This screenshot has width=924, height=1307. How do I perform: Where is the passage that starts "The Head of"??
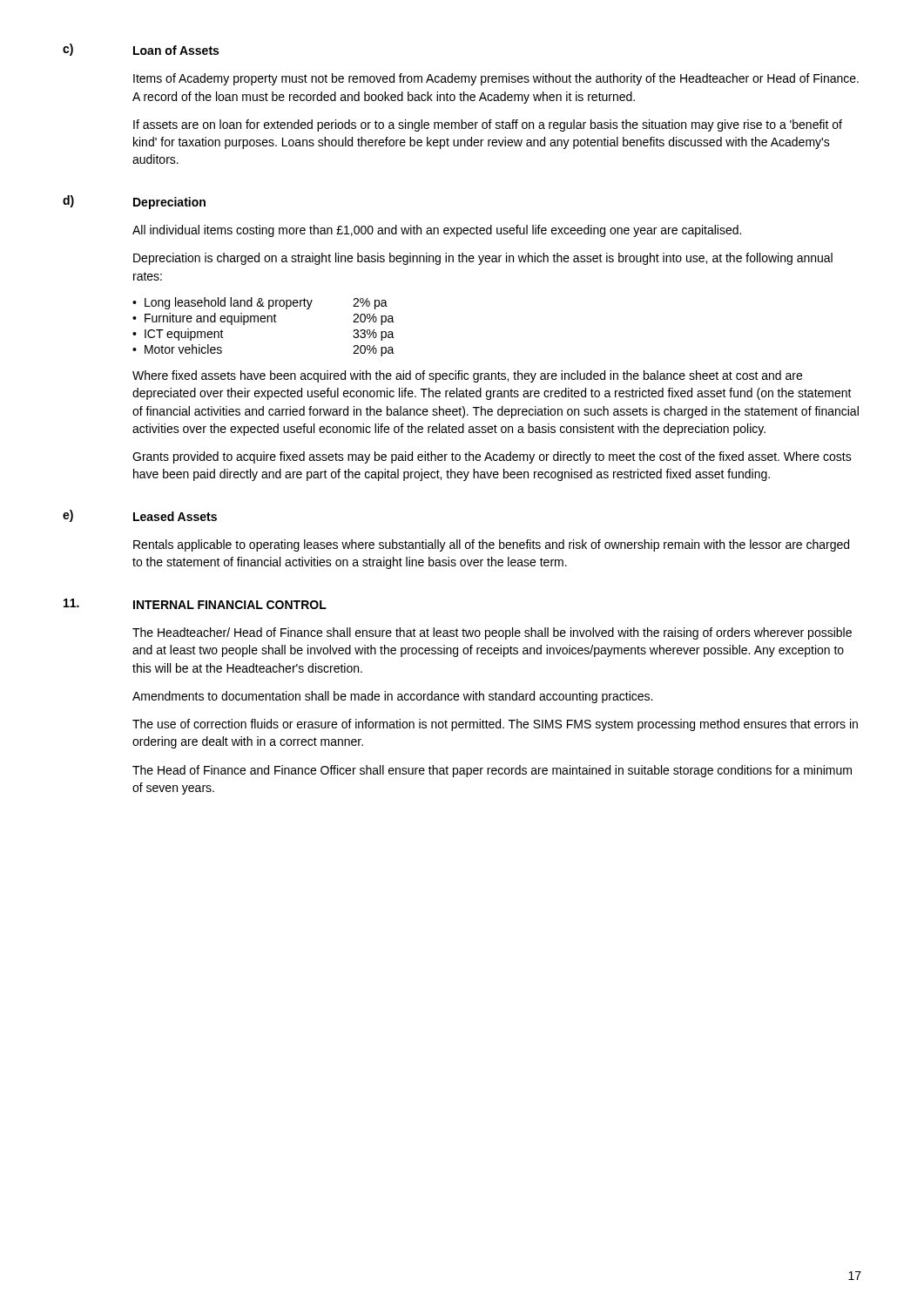497,779
